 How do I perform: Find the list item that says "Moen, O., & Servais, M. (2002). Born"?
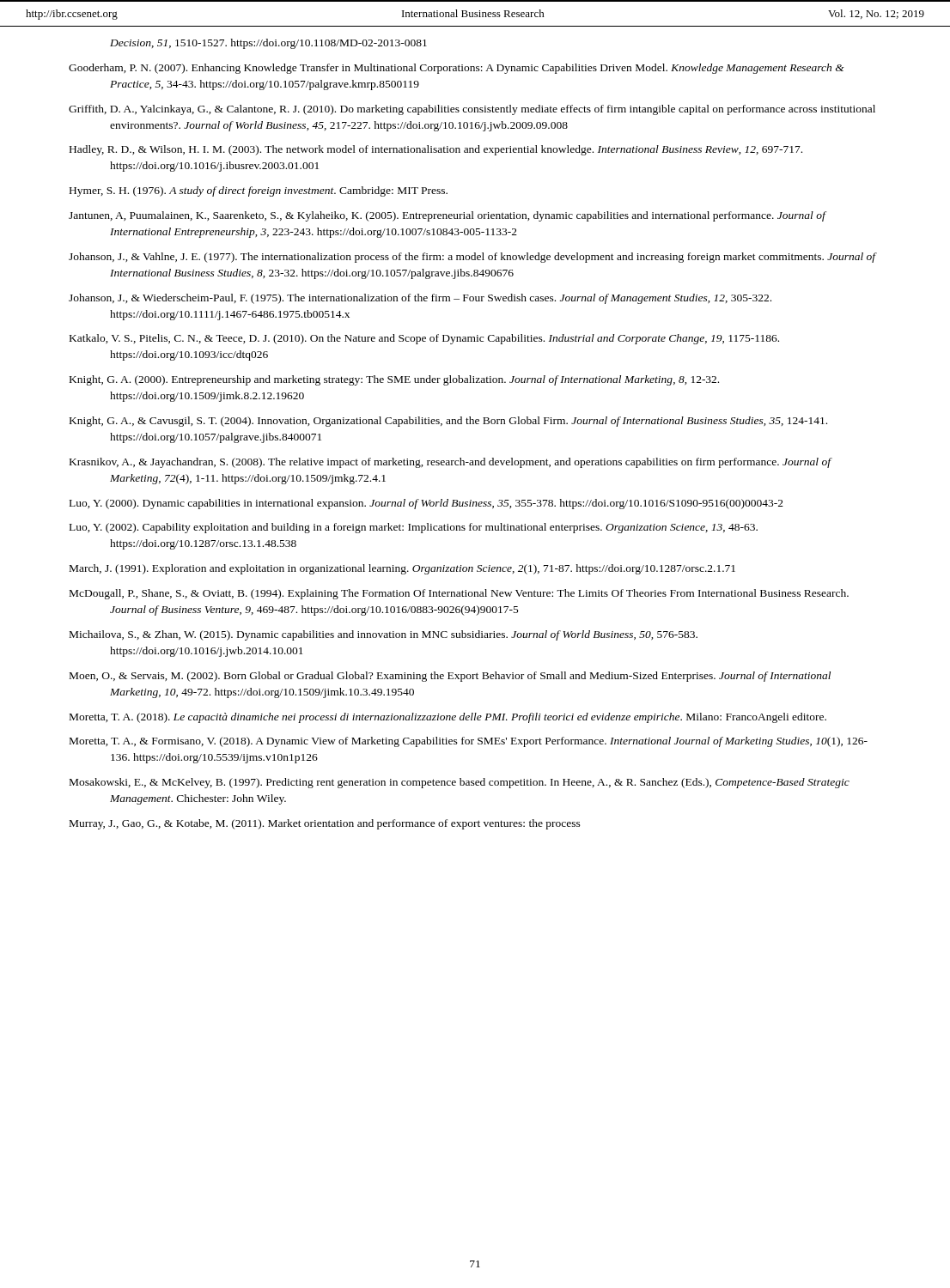(450, 683)
